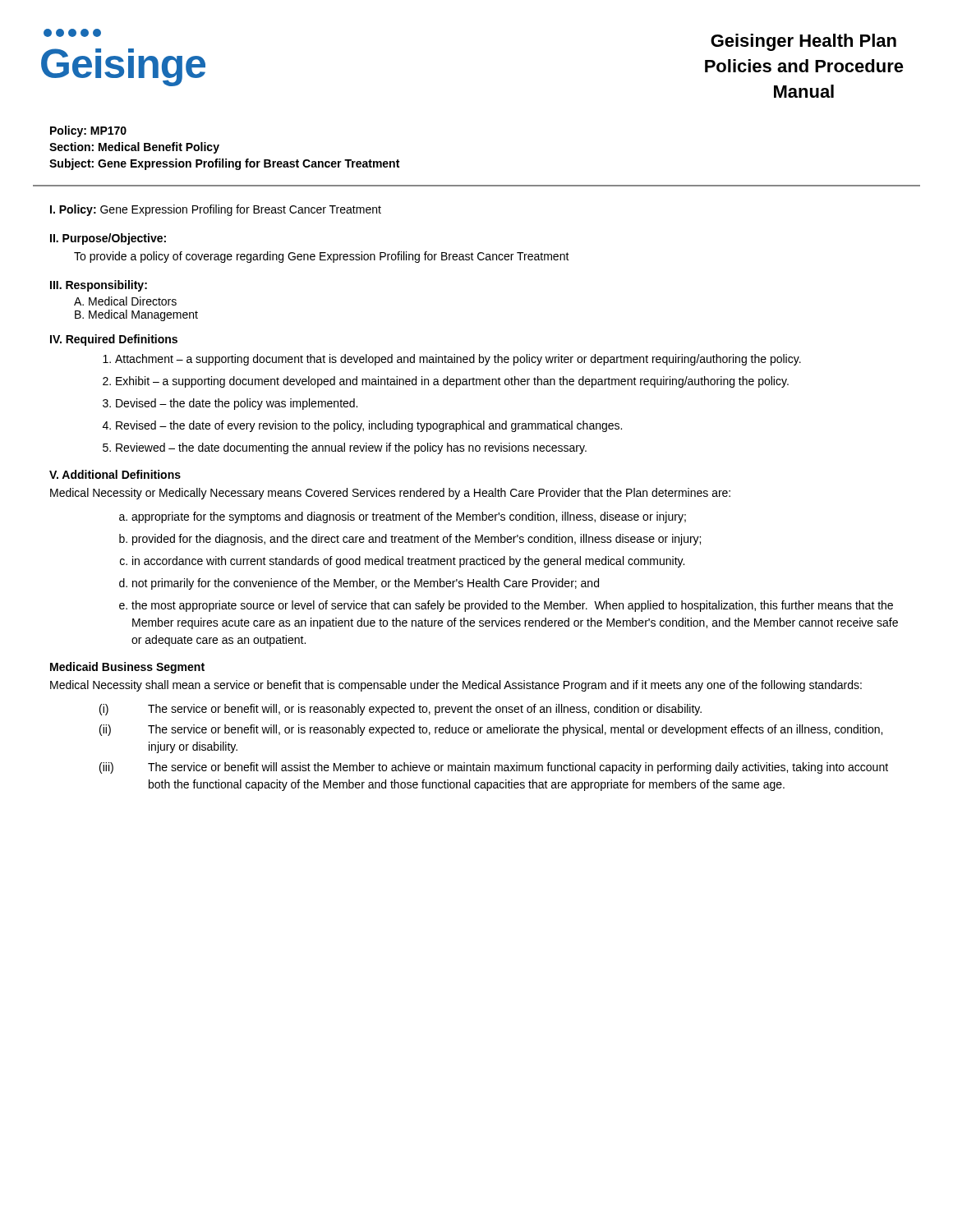Locate the text block that reads "Medical Necessity or Medically Necessary means Covered Services"

coord(390,493)
